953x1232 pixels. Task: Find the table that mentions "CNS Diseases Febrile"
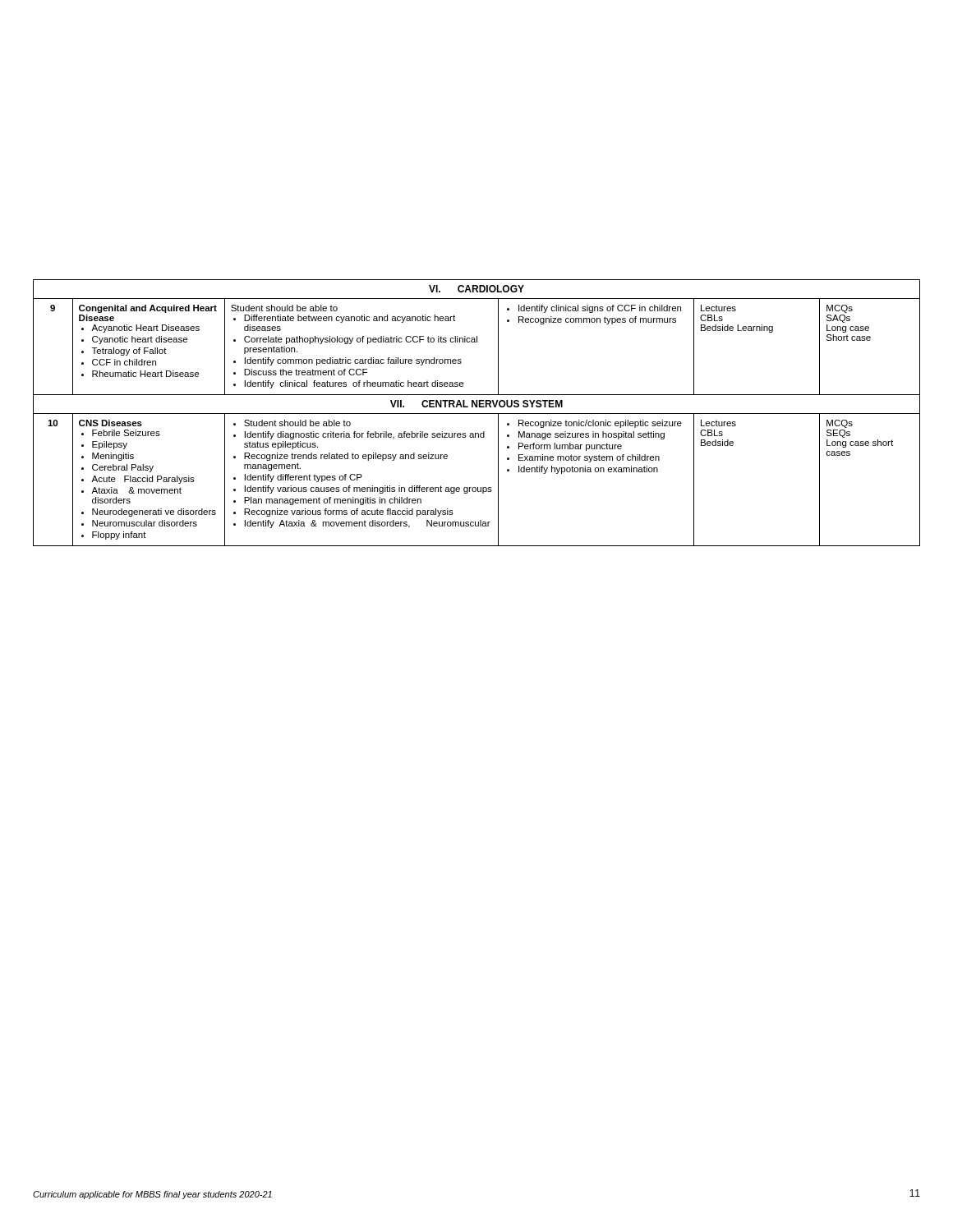point(476,413)
